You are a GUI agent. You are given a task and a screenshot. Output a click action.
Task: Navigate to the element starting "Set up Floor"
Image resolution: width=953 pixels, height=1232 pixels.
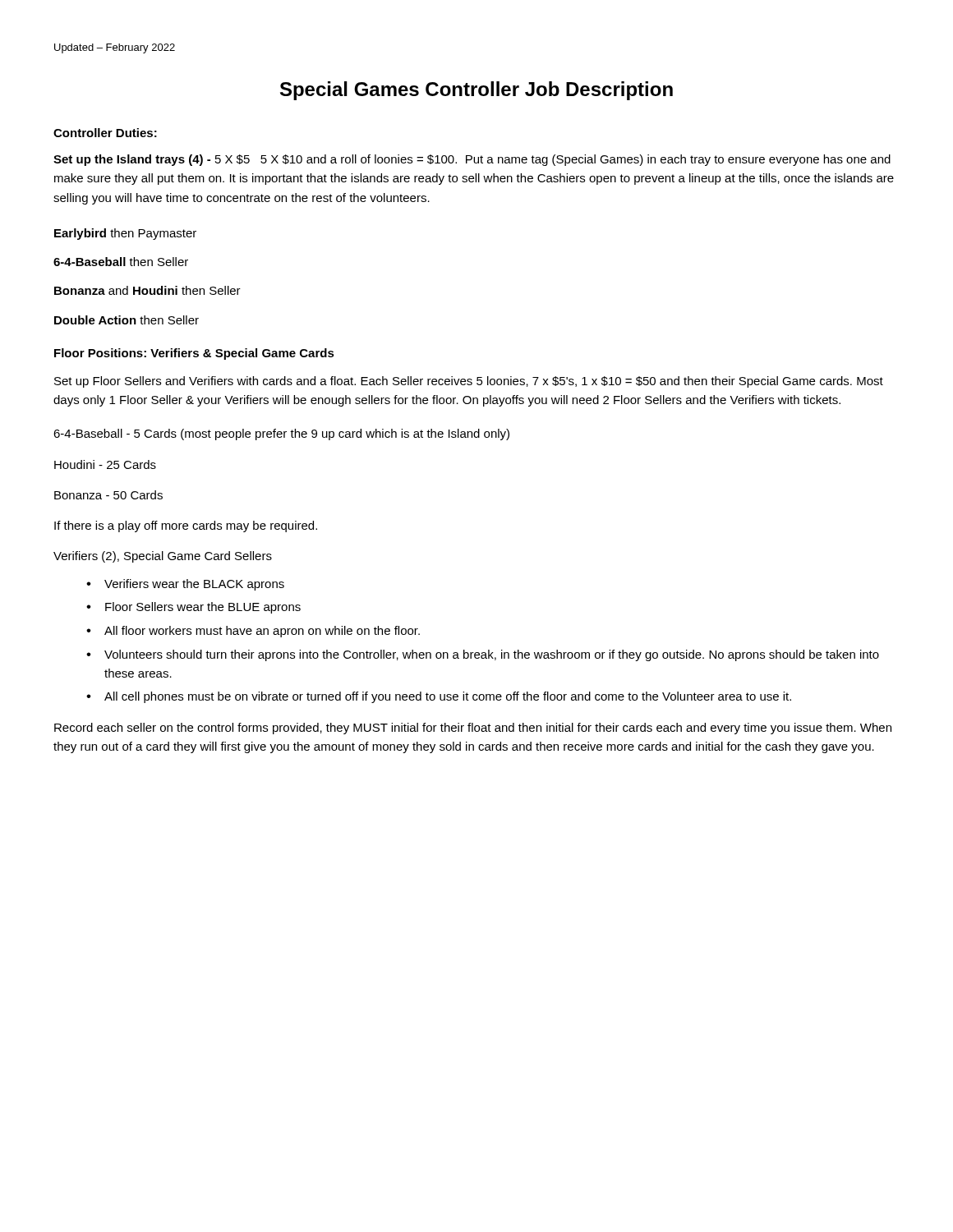(468, 390)
